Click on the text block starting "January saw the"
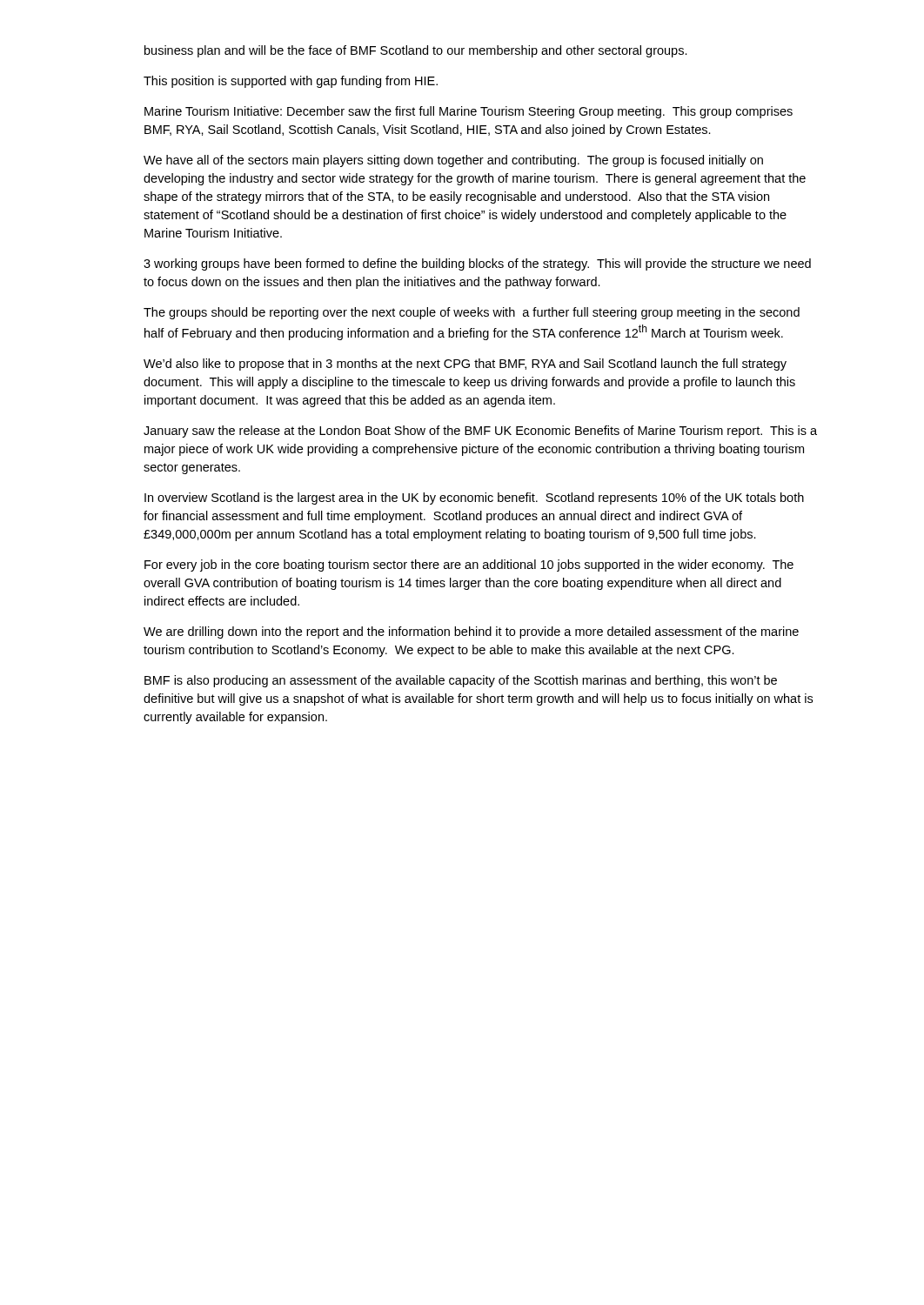The height and width of the screenshot is (1305, 924). pyautogui.click(x=480, y=449)
